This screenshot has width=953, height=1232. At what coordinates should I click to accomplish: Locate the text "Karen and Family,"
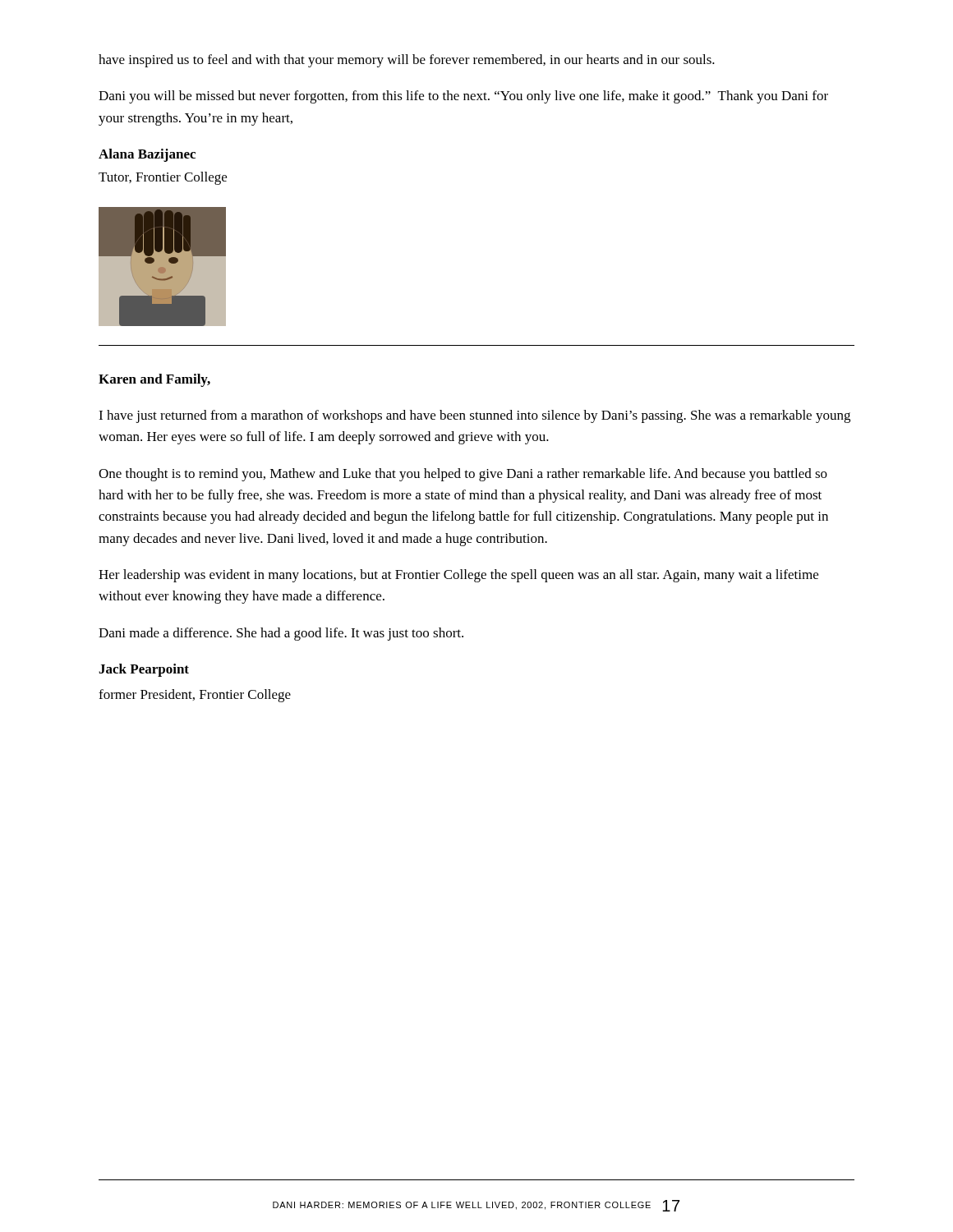click(155, 379)
